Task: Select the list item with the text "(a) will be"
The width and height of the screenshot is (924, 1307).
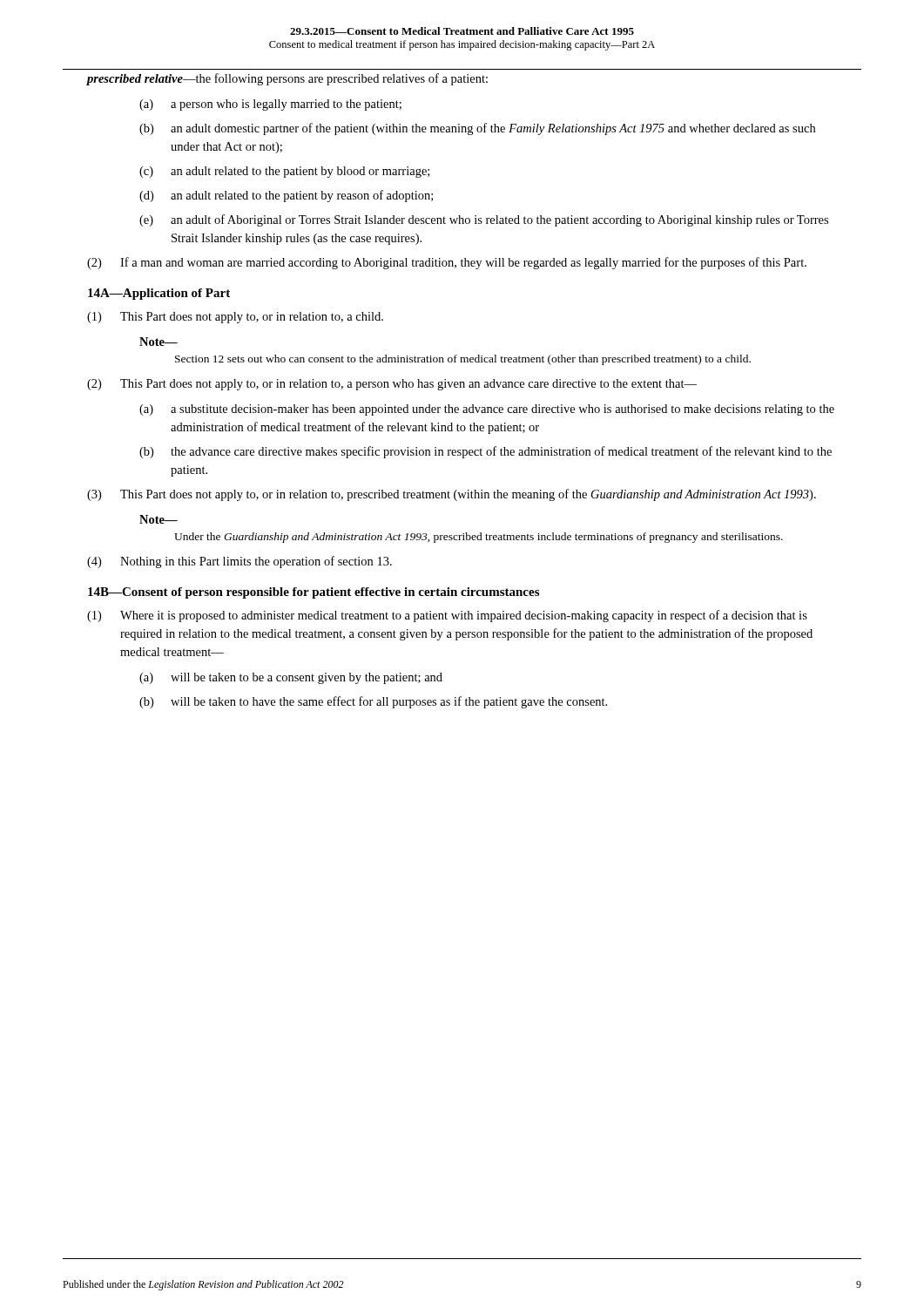Action: tap(291, 678)
